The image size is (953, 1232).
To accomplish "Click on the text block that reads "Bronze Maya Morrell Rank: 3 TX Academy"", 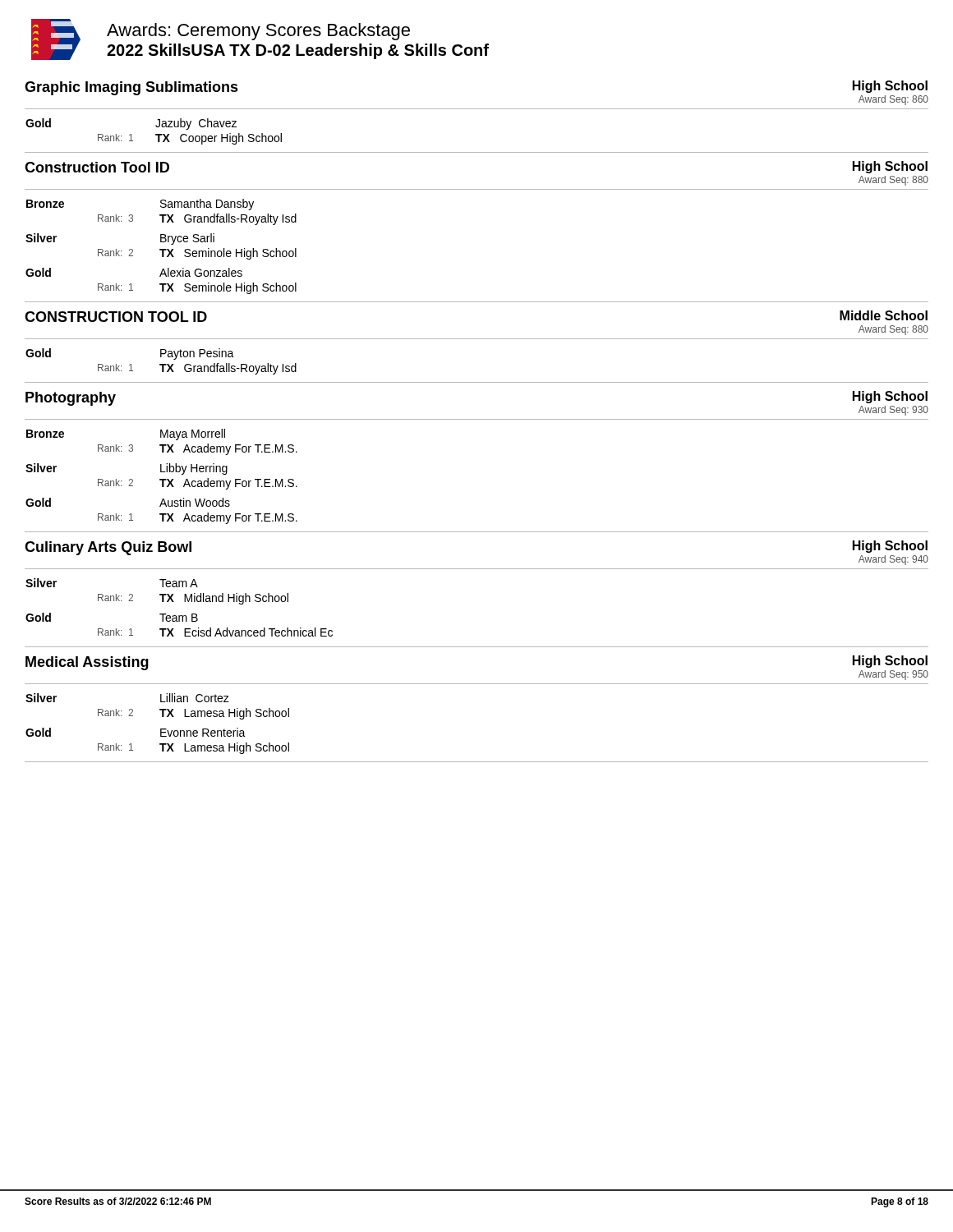I will (161, 476).
